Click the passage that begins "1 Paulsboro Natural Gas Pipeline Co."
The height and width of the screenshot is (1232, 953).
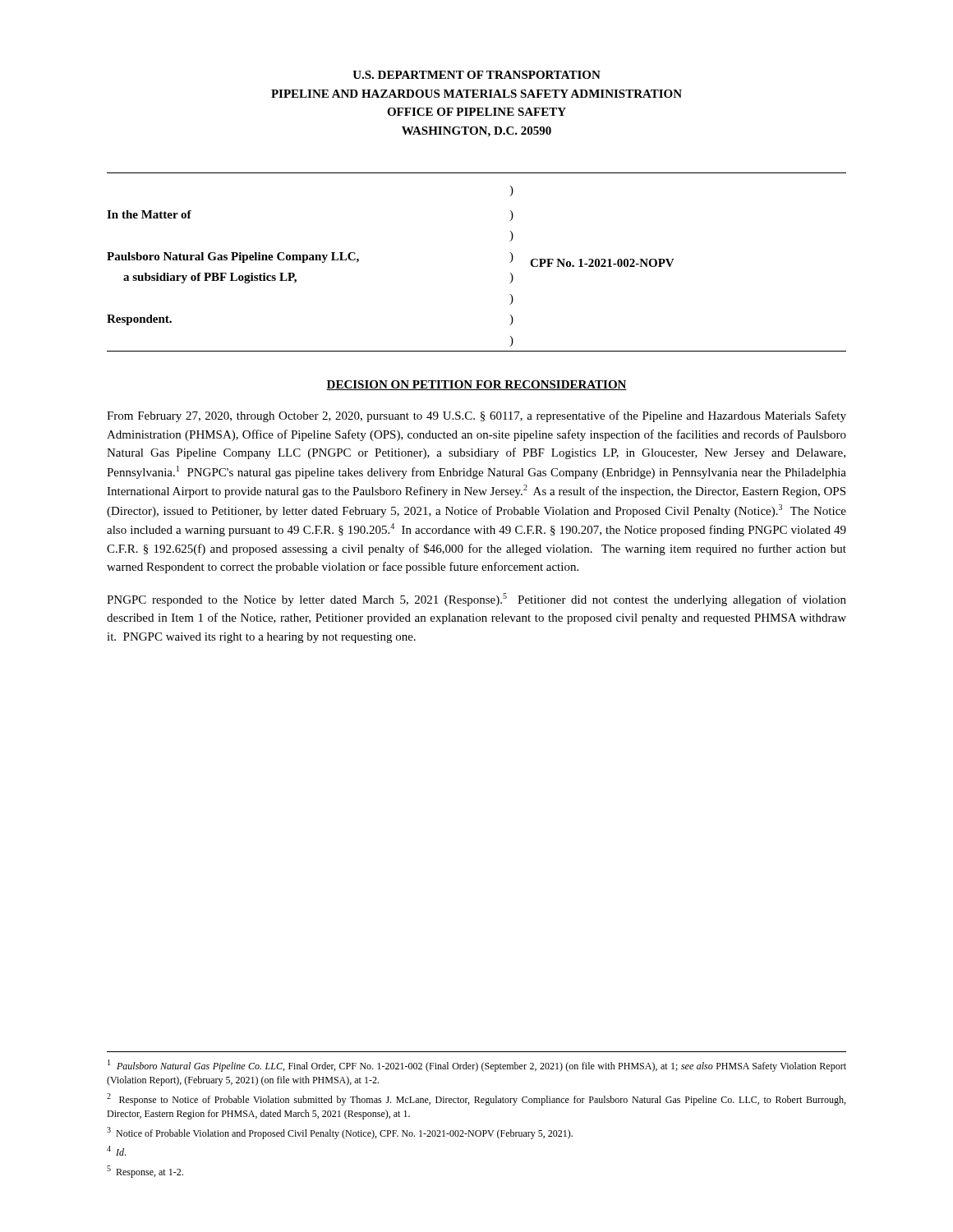click(x=476, y=1072)
